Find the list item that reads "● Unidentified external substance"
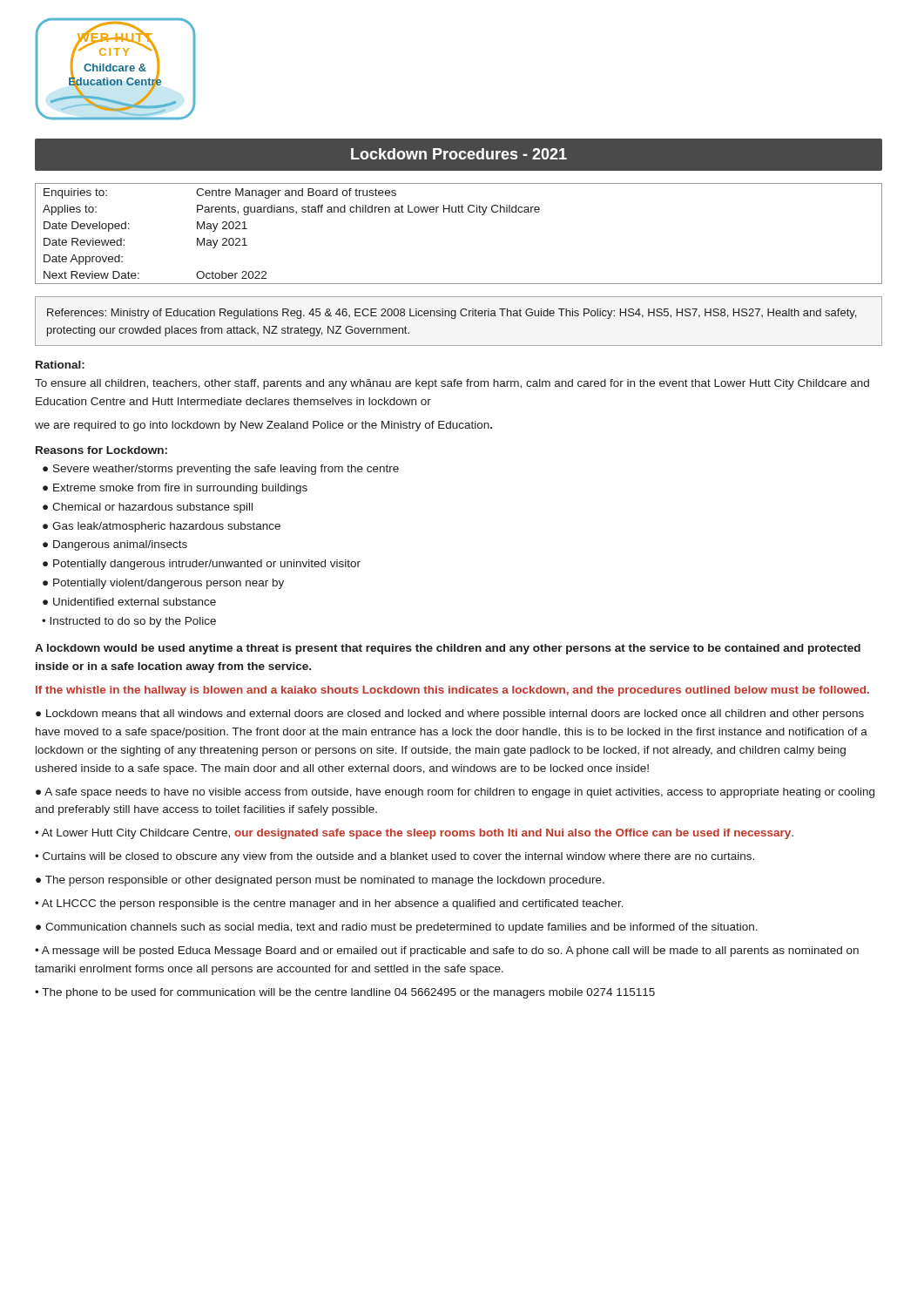Viewport: 924px width, 1307px height. [129, 602]
